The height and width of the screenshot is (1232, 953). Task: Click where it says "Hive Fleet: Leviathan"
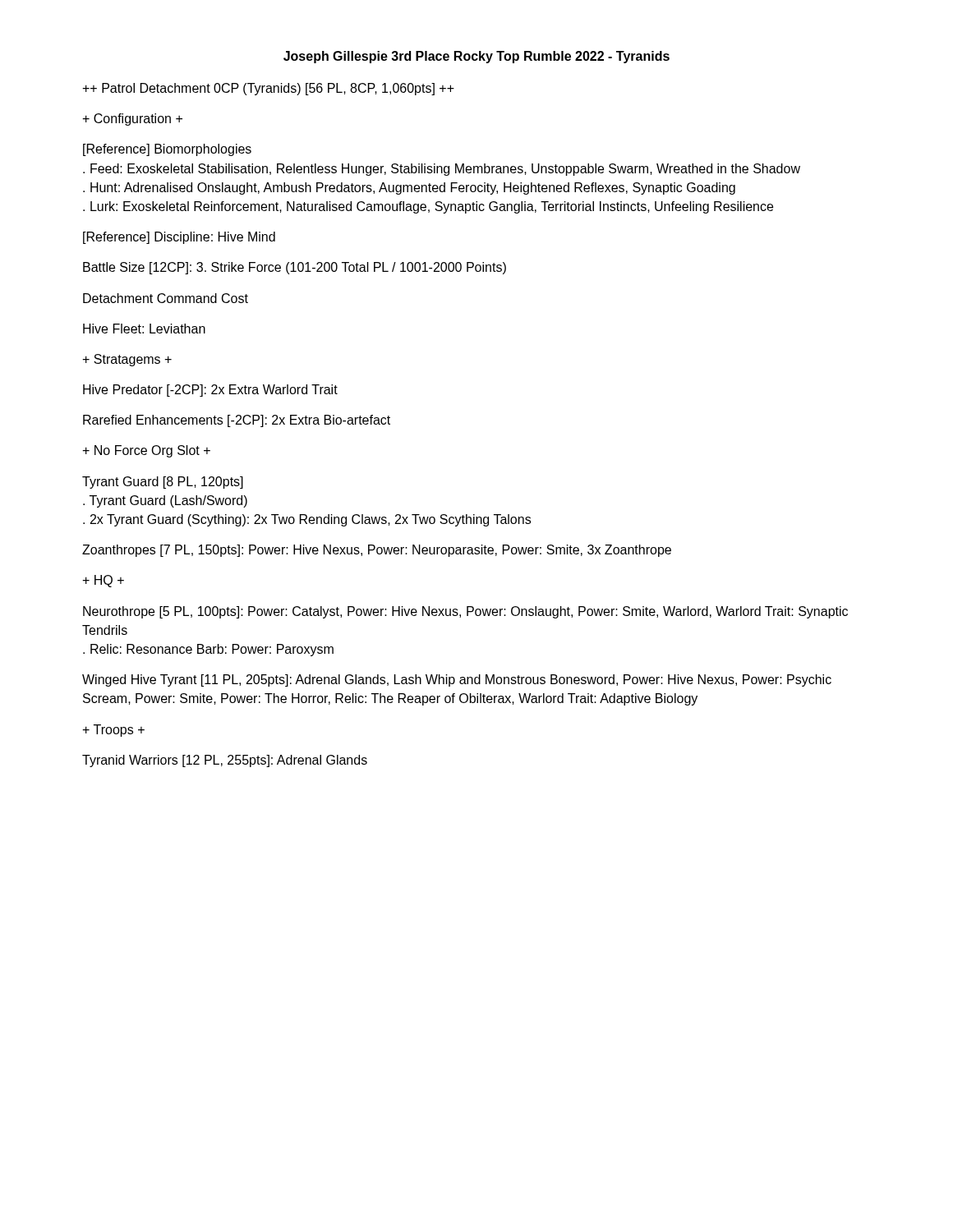144,329
